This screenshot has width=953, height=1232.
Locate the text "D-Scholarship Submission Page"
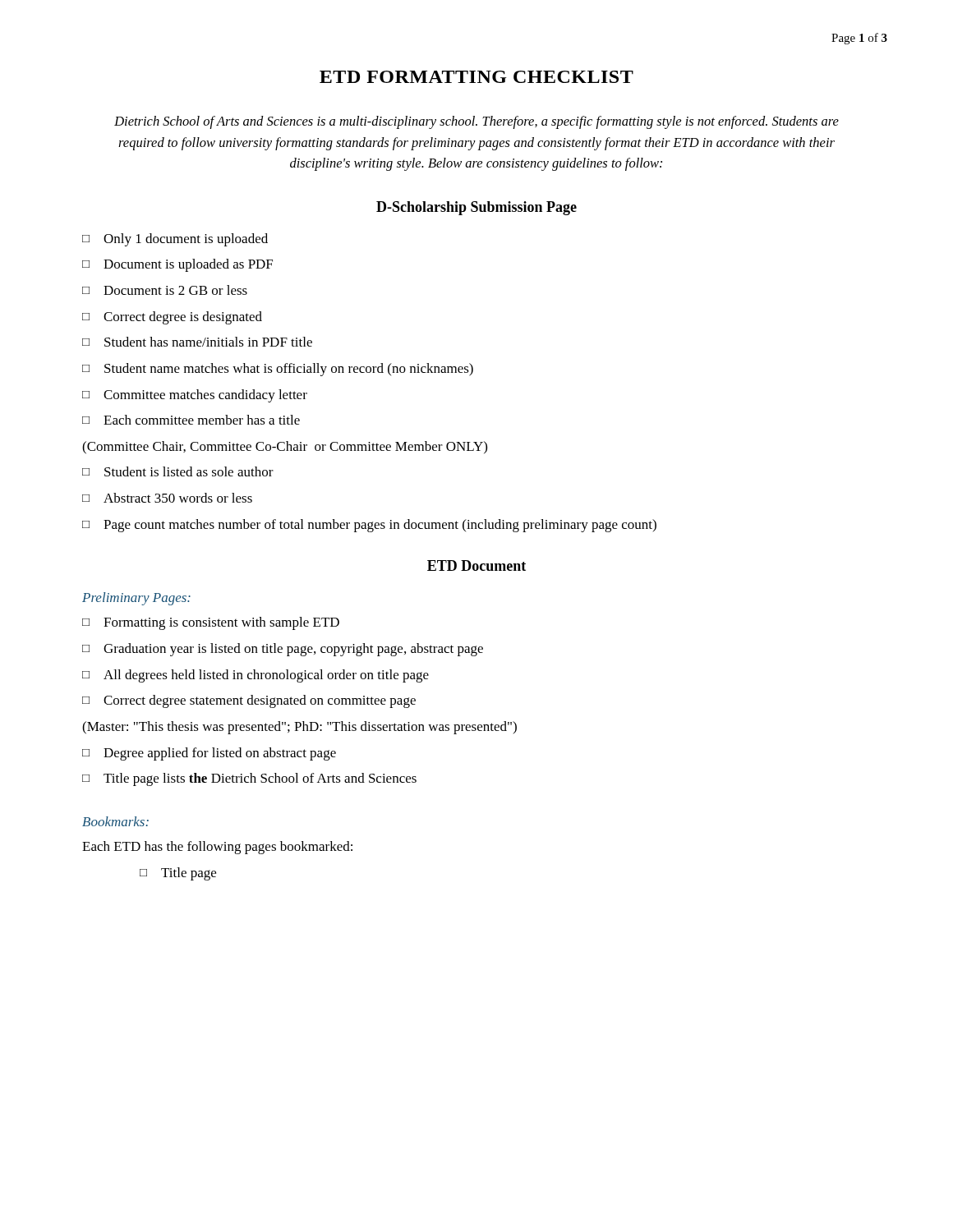(x=476, y=207)
